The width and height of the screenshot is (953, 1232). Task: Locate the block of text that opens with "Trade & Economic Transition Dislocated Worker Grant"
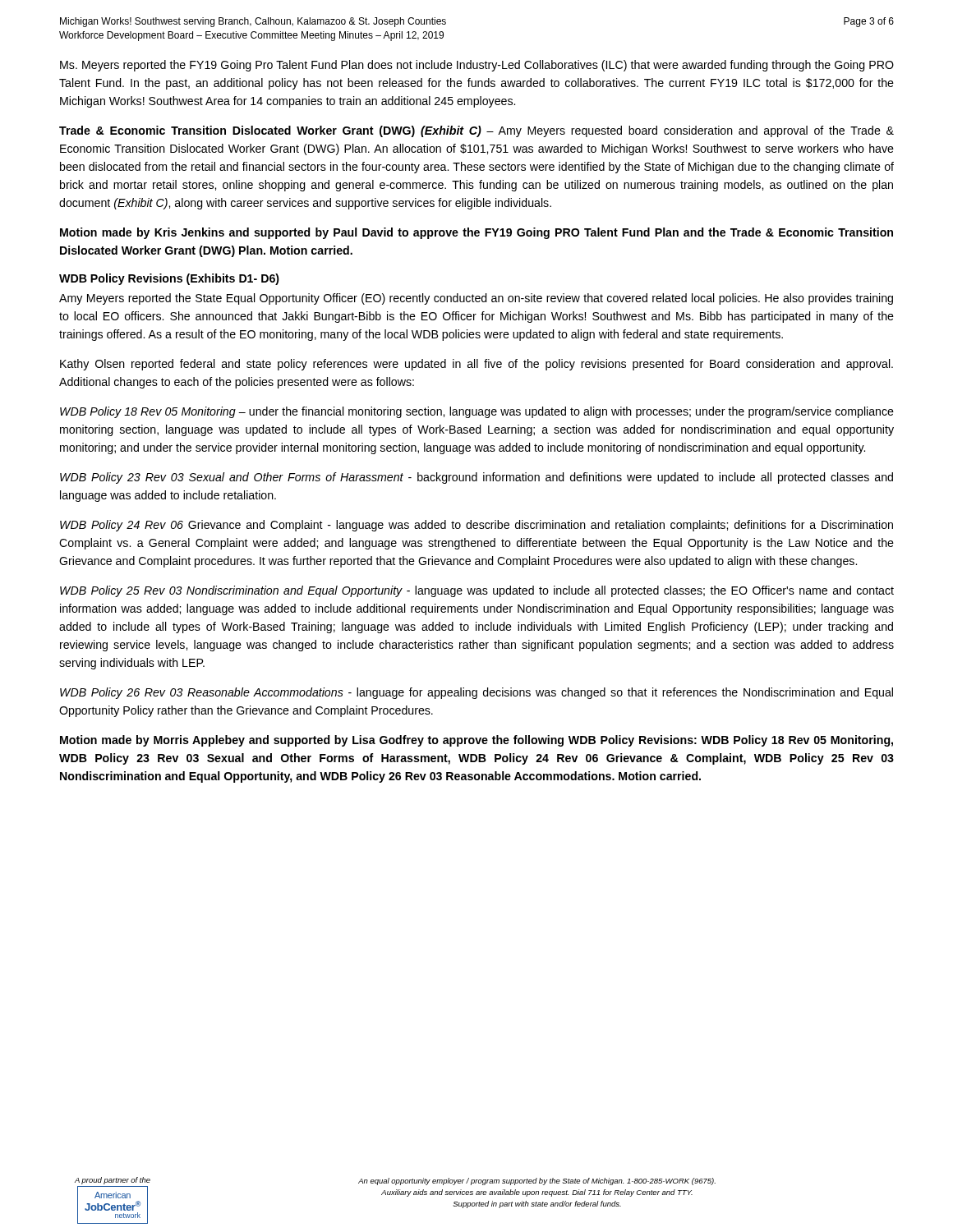(476, 166)
